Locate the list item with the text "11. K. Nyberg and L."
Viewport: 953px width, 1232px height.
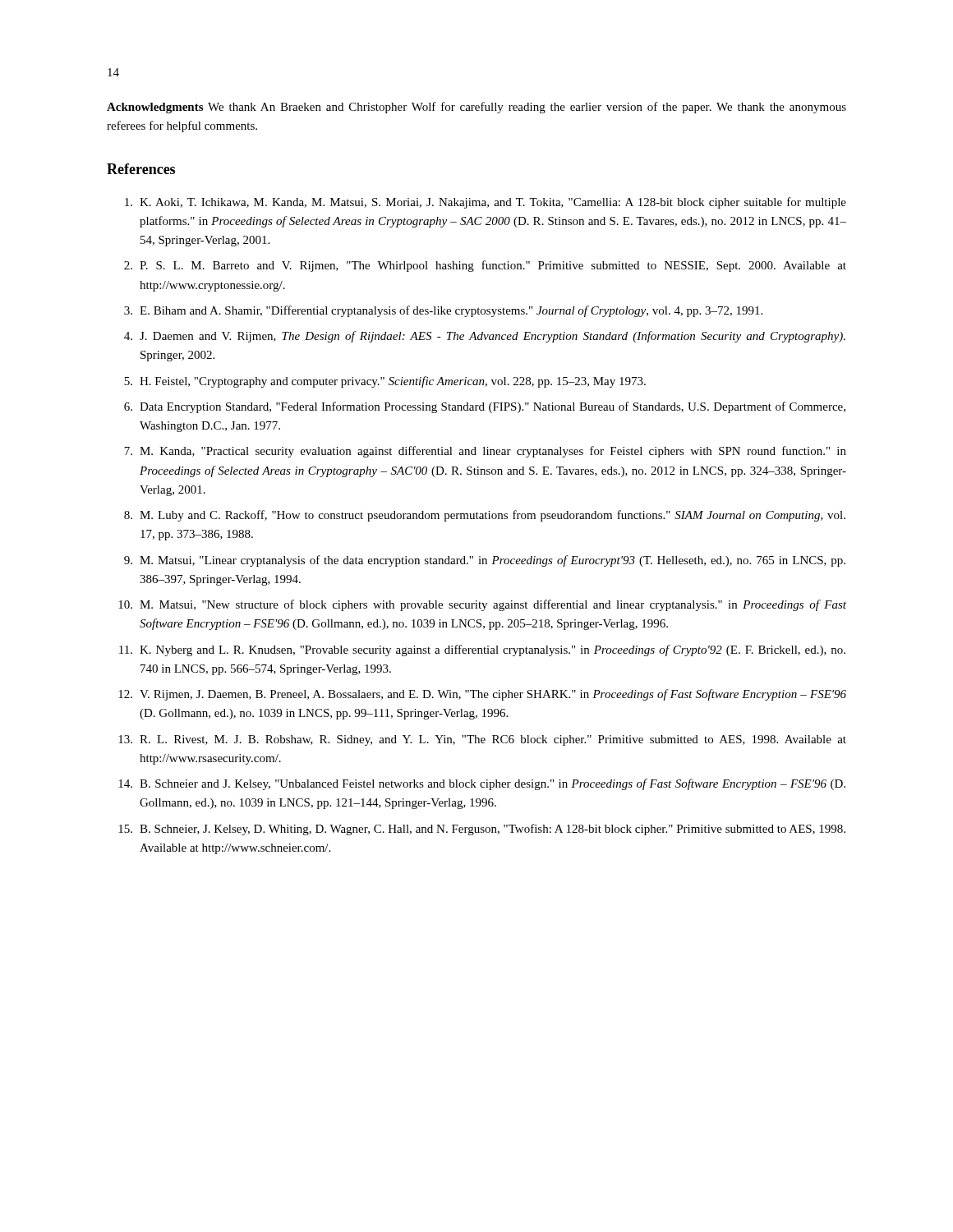[x=476, y=659]
